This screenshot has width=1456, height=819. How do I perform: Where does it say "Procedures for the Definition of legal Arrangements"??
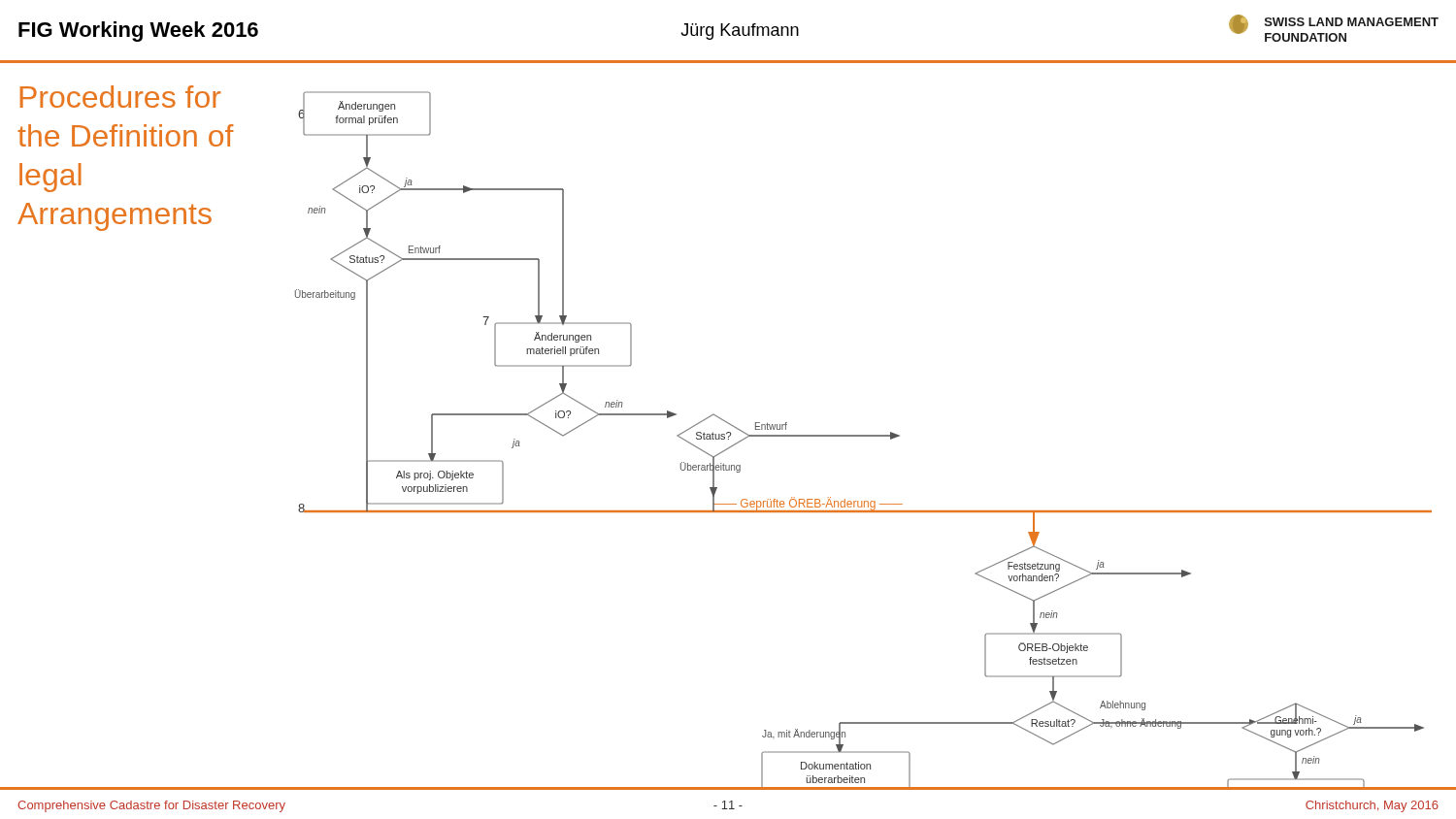pyautogui.click(x=129, y=155)
